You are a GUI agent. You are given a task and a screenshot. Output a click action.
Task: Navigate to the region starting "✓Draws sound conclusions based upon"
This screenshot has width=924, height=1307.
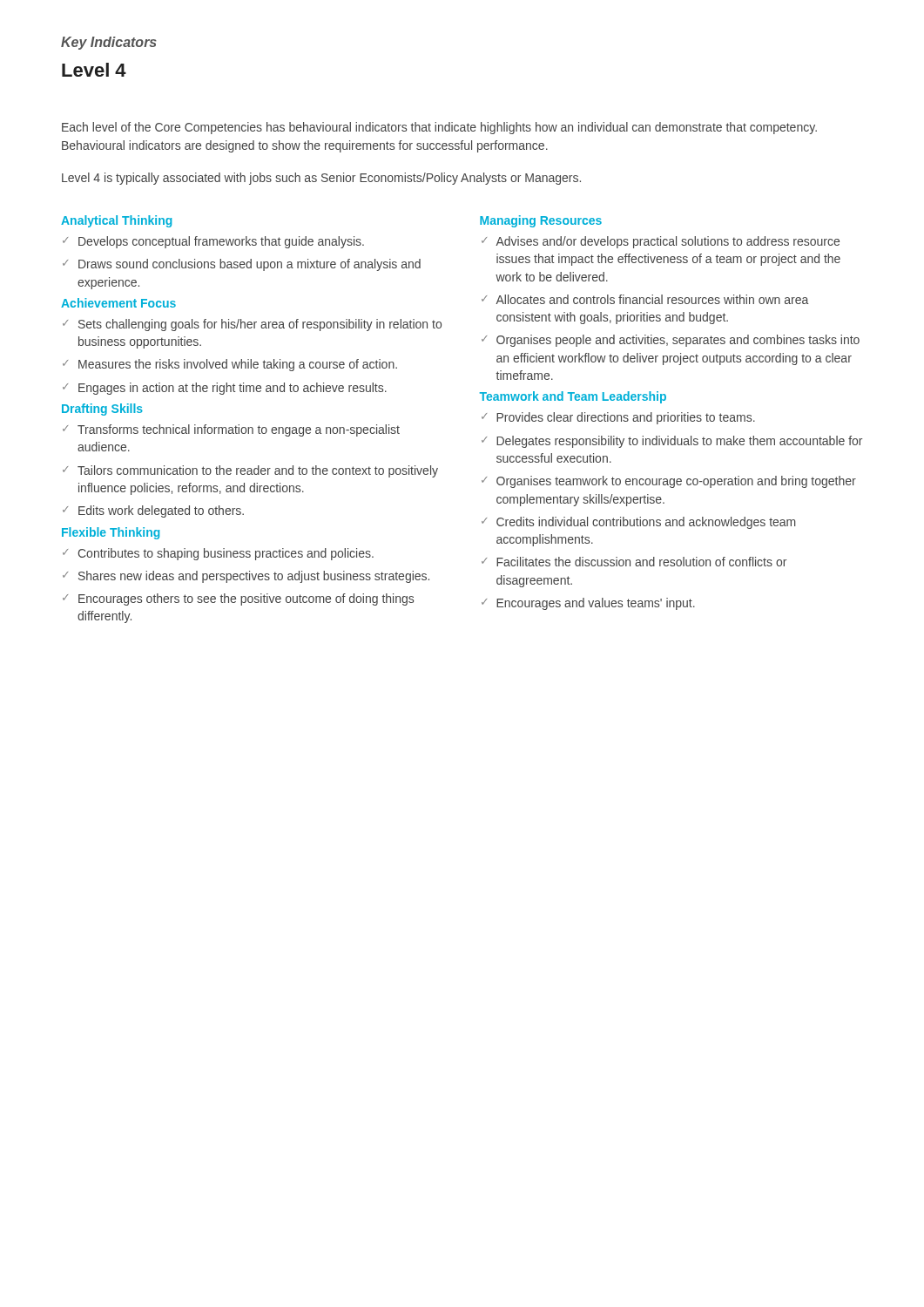(x=253, y=273)
